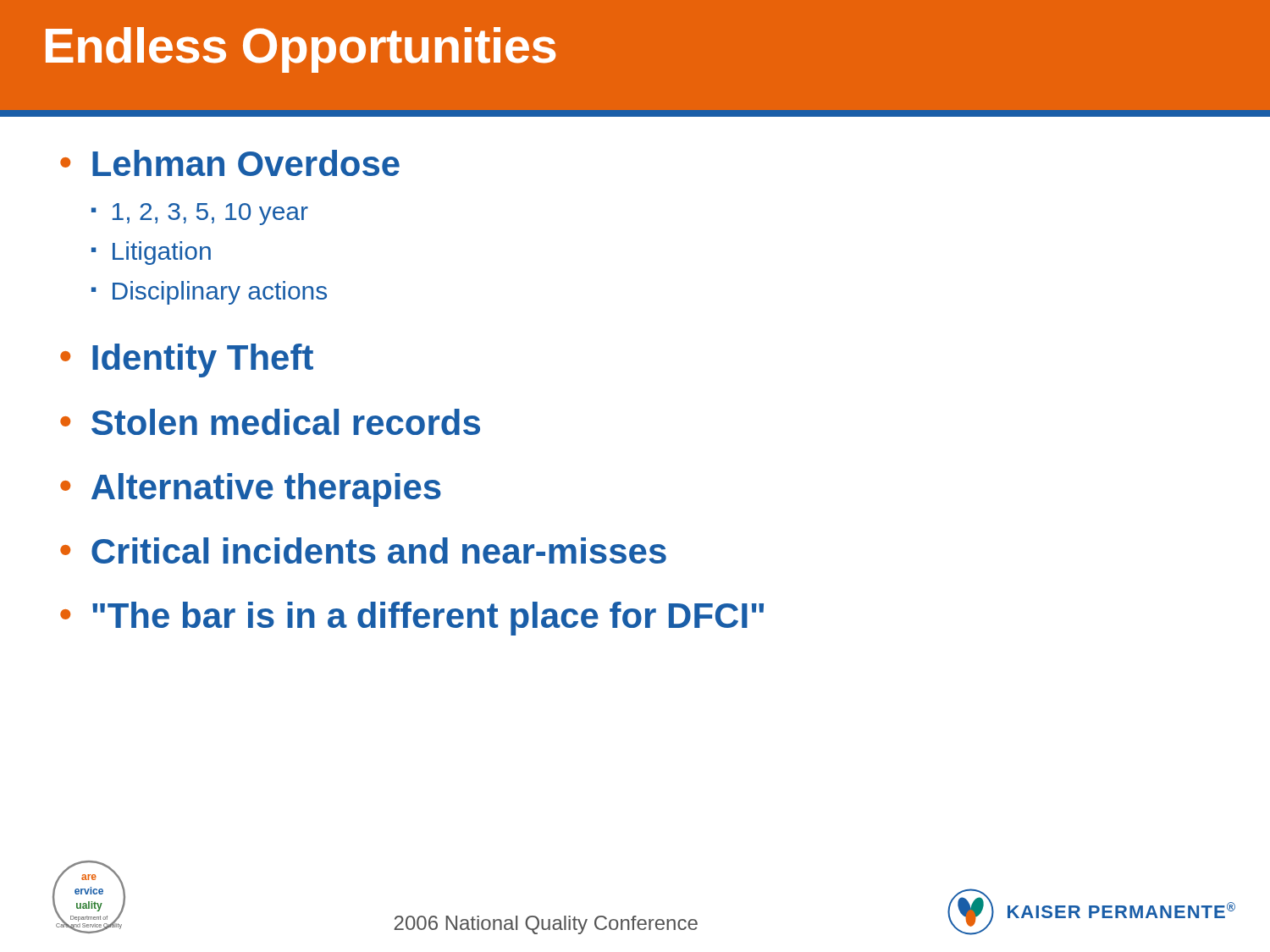Screen dimensions: 952x1270
Task: Select the region starting "Endless Opportunities"
Action: 300,46
